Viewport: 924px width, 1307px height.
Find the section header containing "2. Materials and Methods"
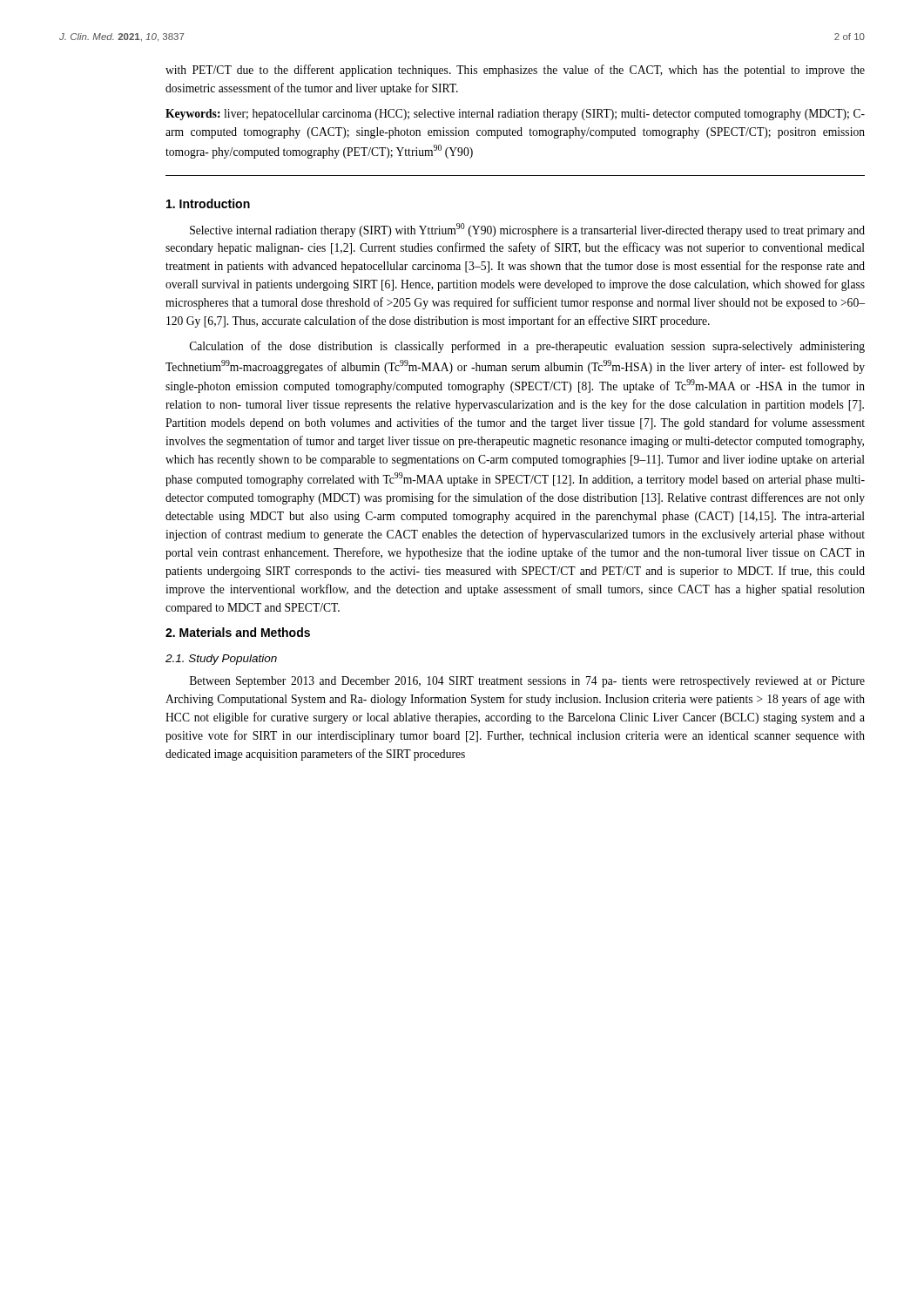pos(238,632)
